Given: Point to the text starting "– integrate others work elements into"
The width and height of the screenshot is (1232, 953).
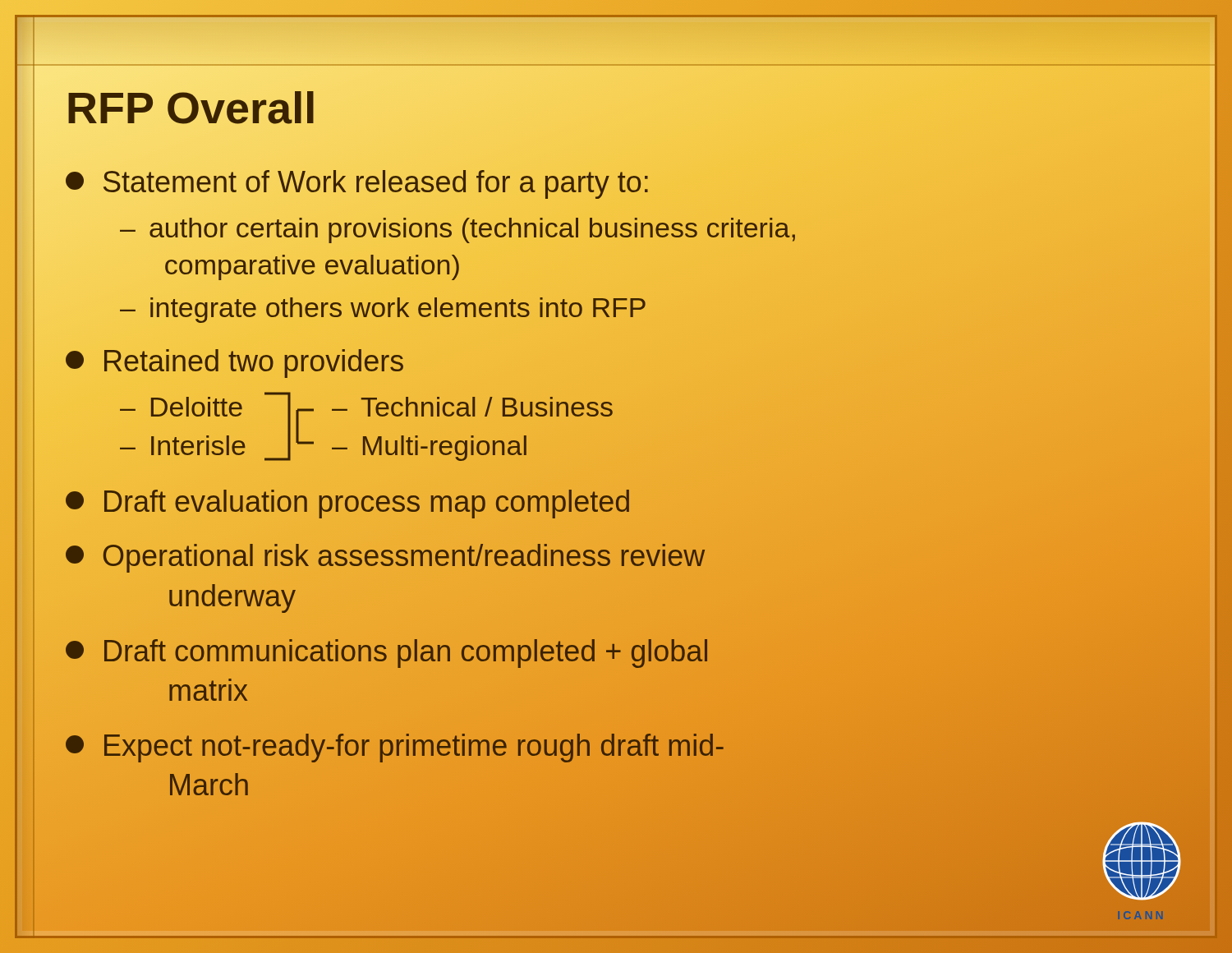Looking at the screenshot, I should [x=383, y=308].
